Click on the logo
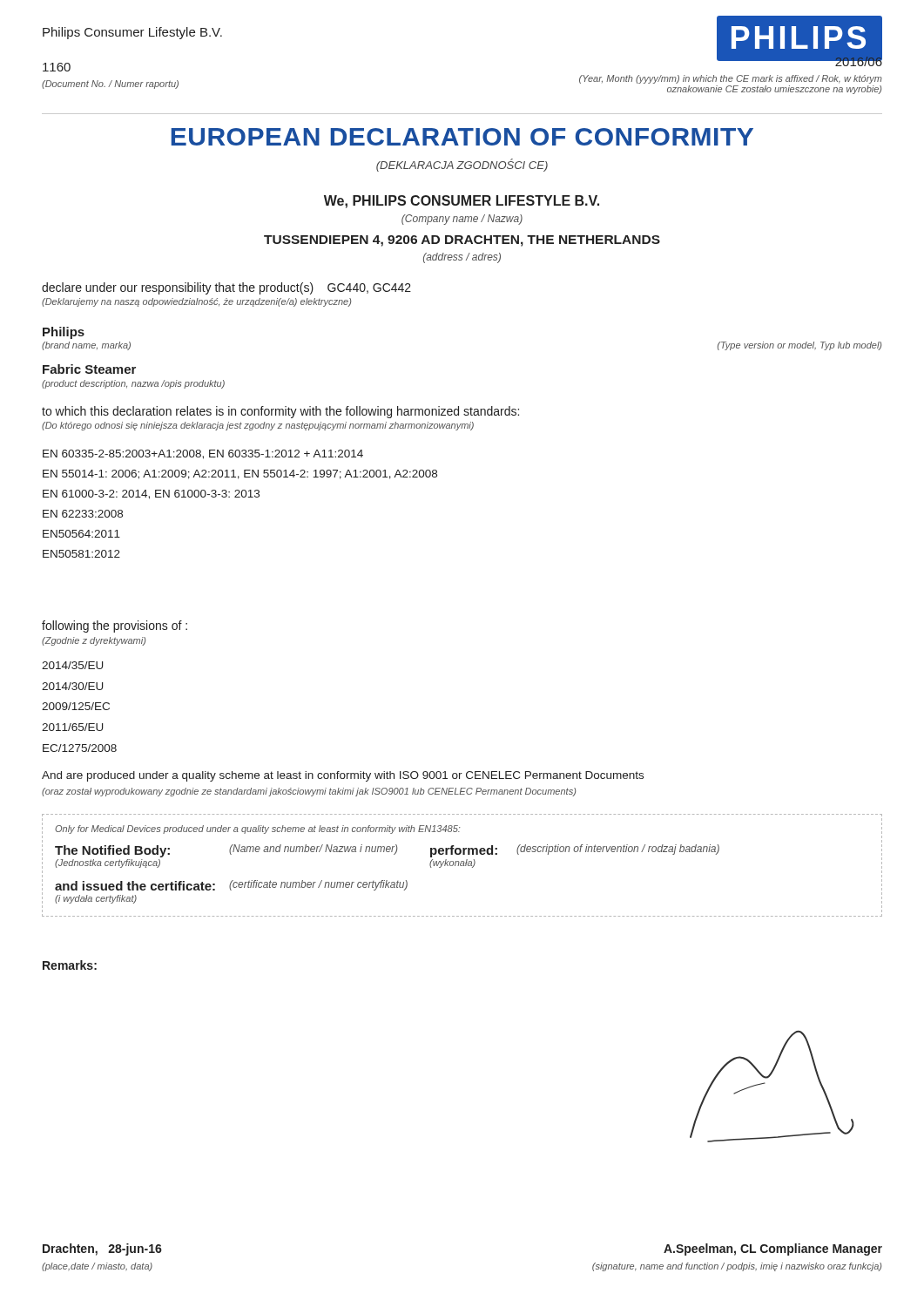 pos(799,38)
